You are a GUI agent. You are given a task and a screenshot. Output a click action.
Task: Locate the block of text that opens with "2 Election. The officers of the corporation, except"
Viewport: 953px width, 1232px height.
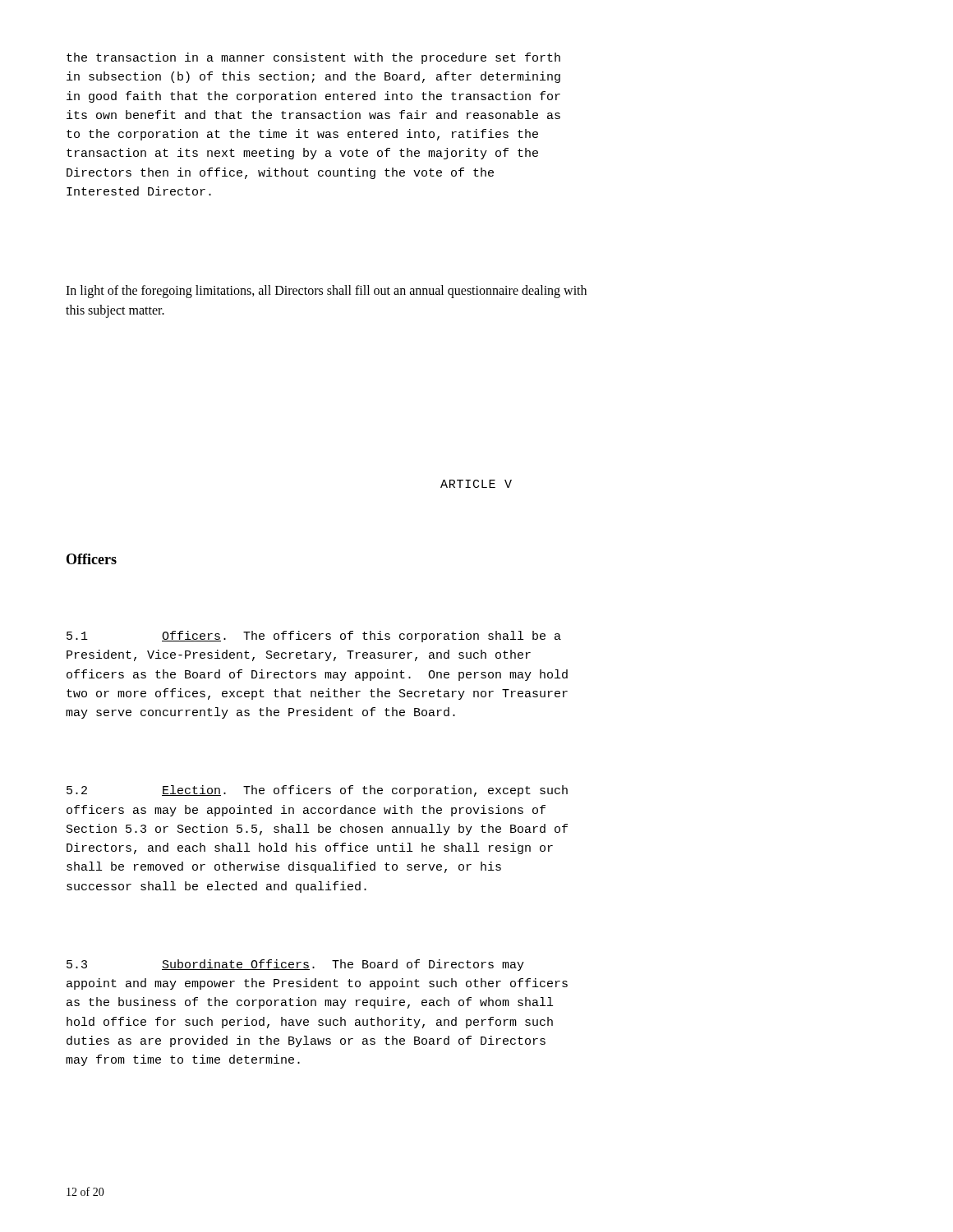pos(476,839)
